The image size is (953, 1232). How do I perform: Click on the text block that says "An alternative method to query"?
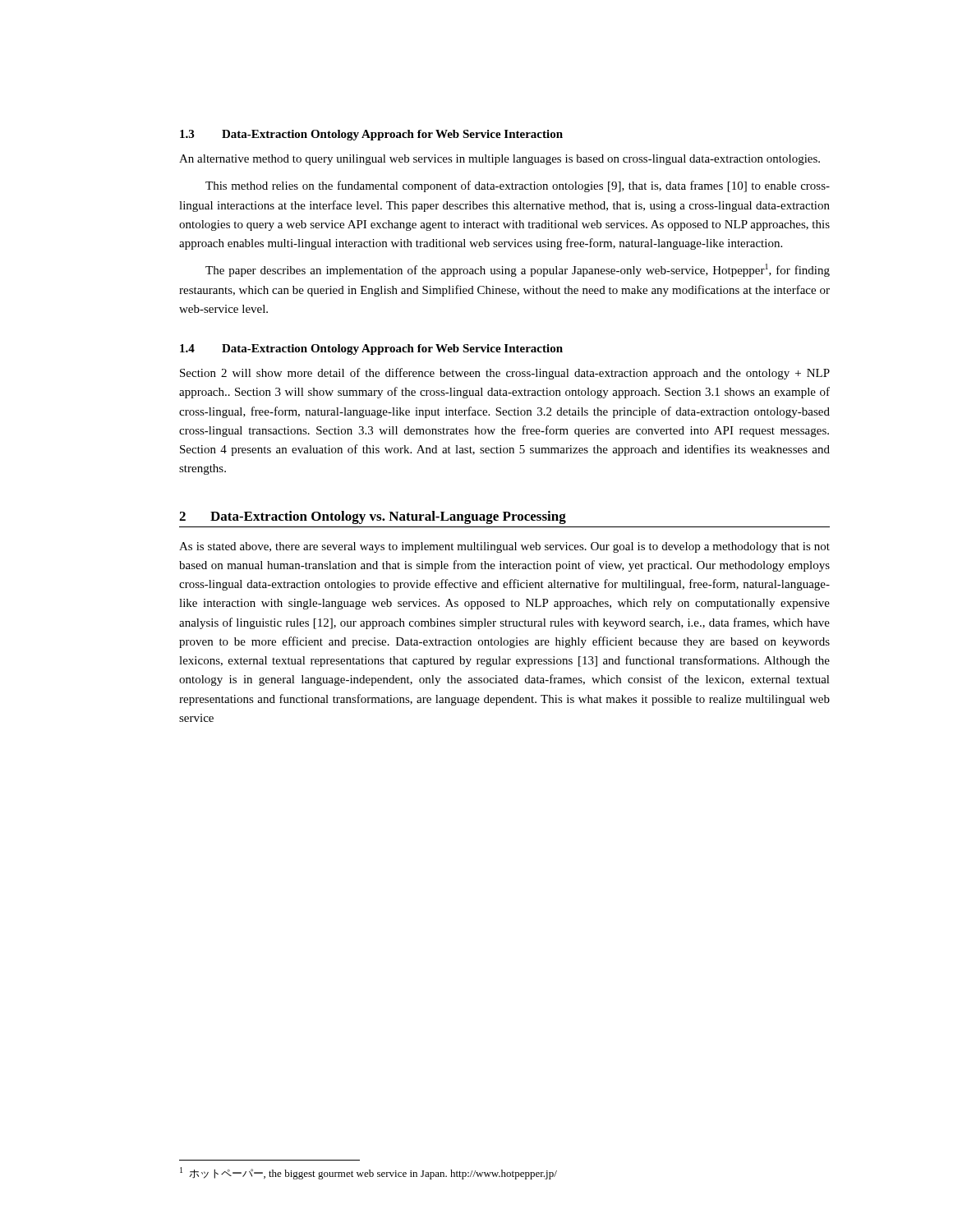(504, 234)
